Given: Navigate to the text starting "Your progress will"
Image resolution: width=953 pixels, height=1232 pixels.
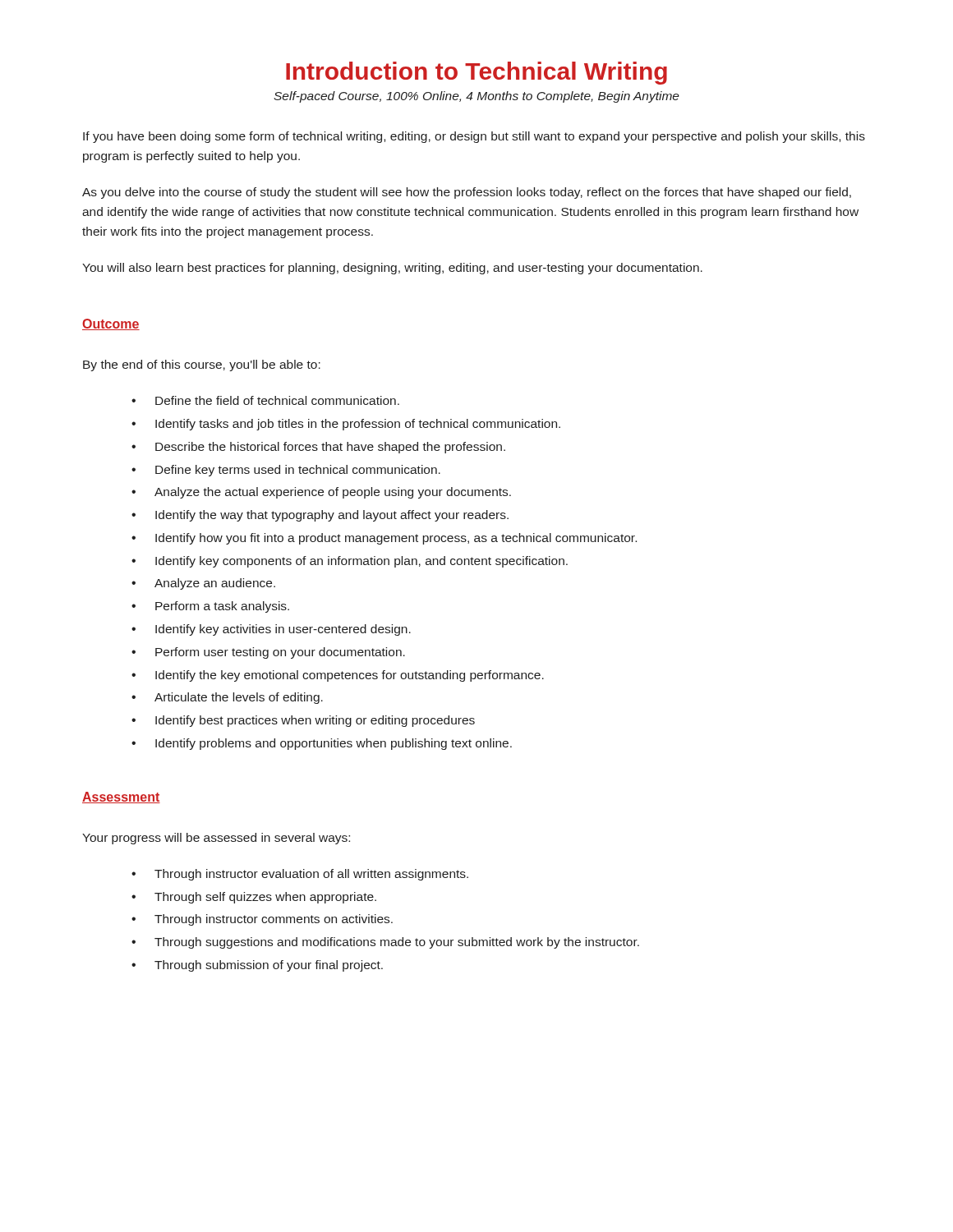Looking at the screenshot, I should click(216, 839).
